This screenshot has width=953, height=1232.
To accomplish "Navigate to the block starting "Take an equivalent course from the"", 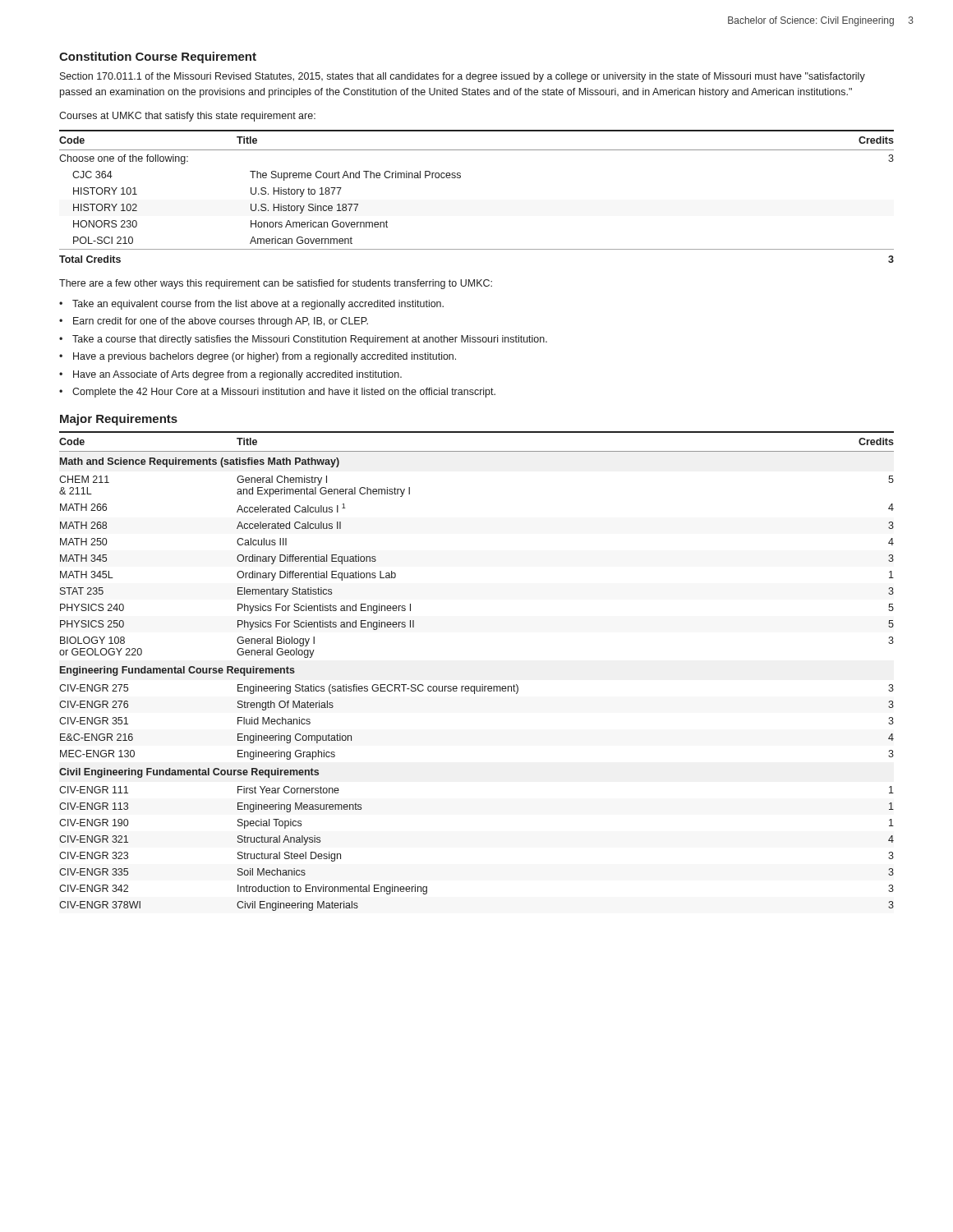I will tap(258, 304).
